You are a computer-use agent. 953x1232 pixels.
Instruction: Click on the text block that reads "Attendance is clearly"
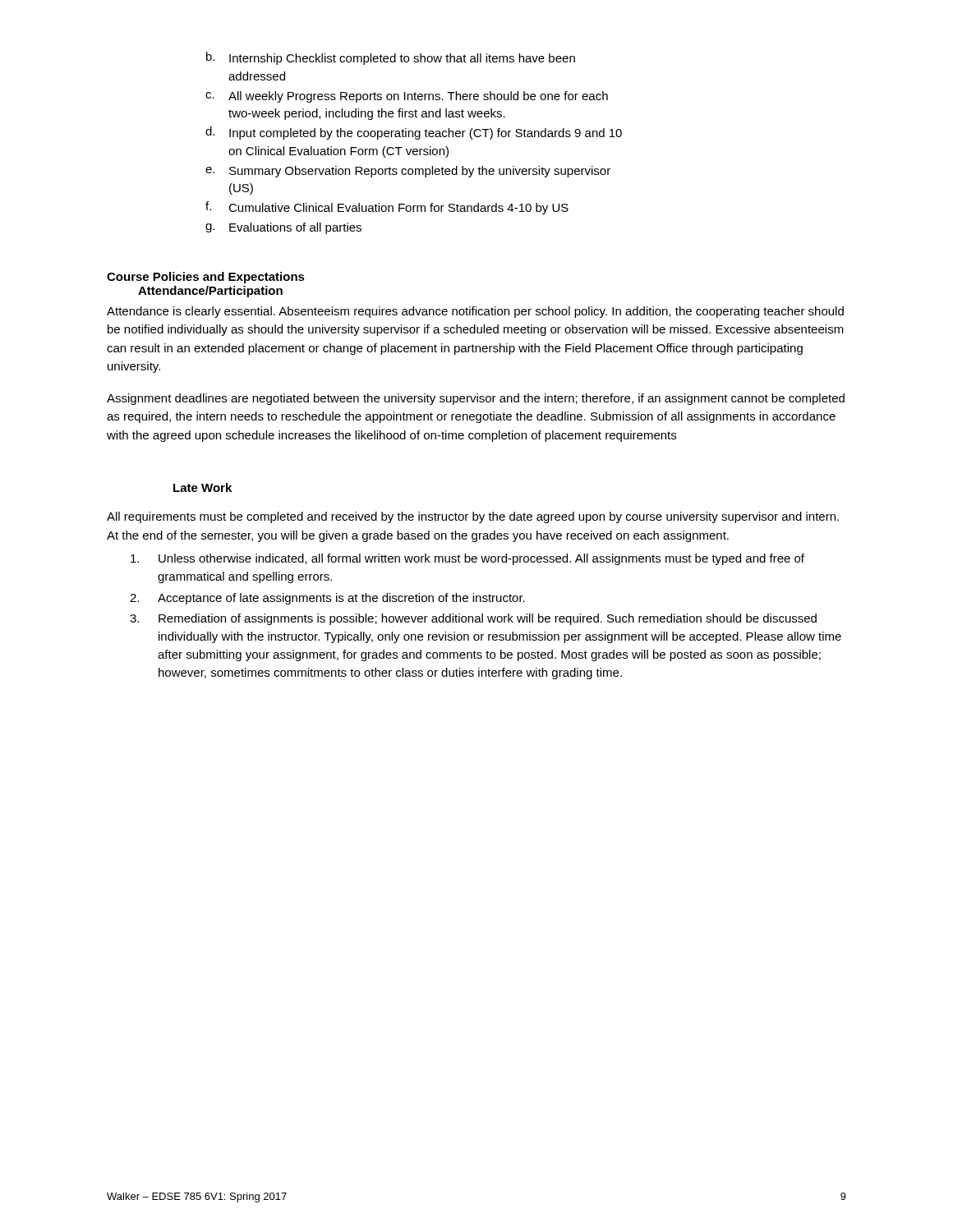coord(476,338)
